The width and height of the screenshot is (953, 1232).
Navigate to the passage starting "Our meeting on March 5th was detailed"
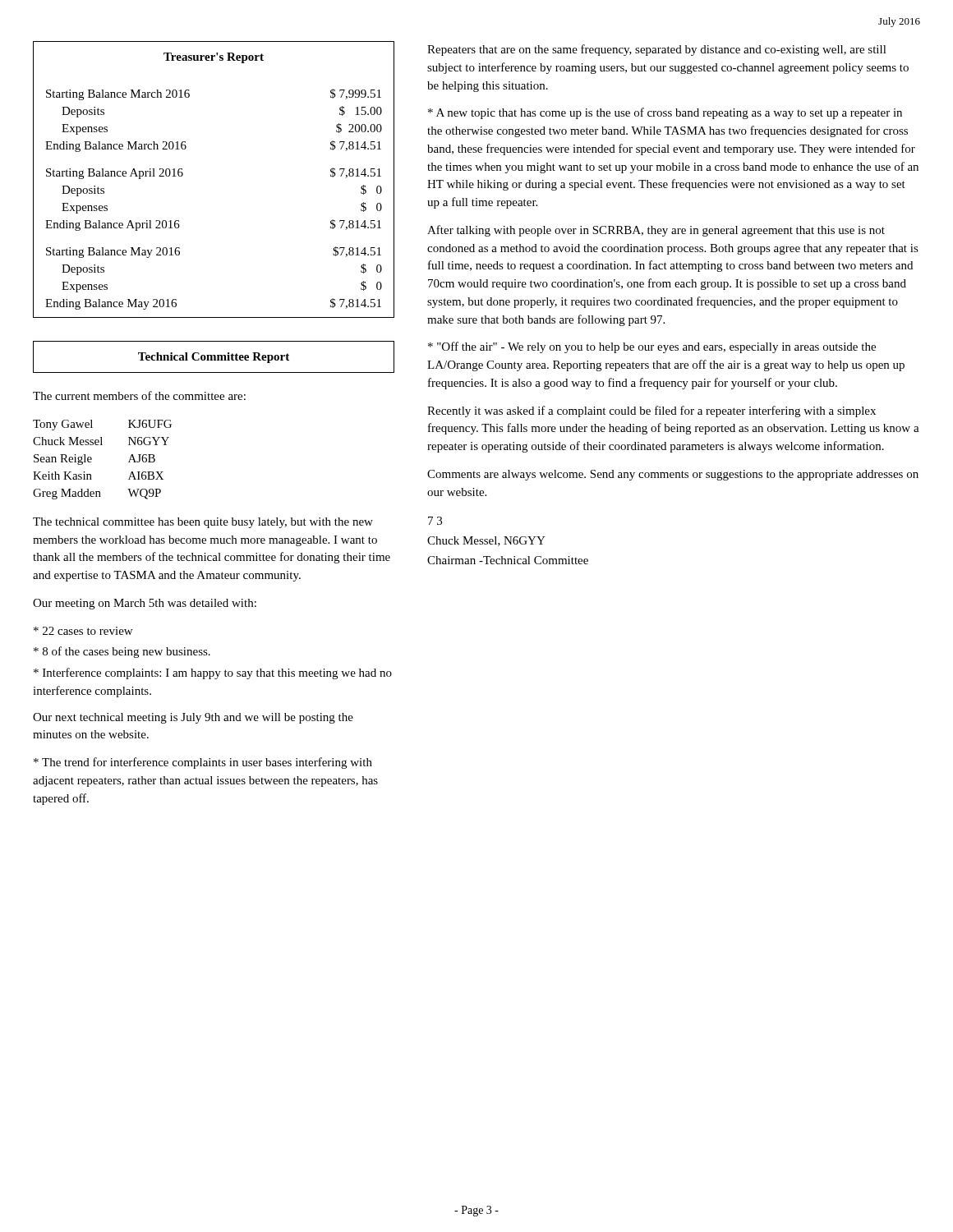[x=145, y=603]
